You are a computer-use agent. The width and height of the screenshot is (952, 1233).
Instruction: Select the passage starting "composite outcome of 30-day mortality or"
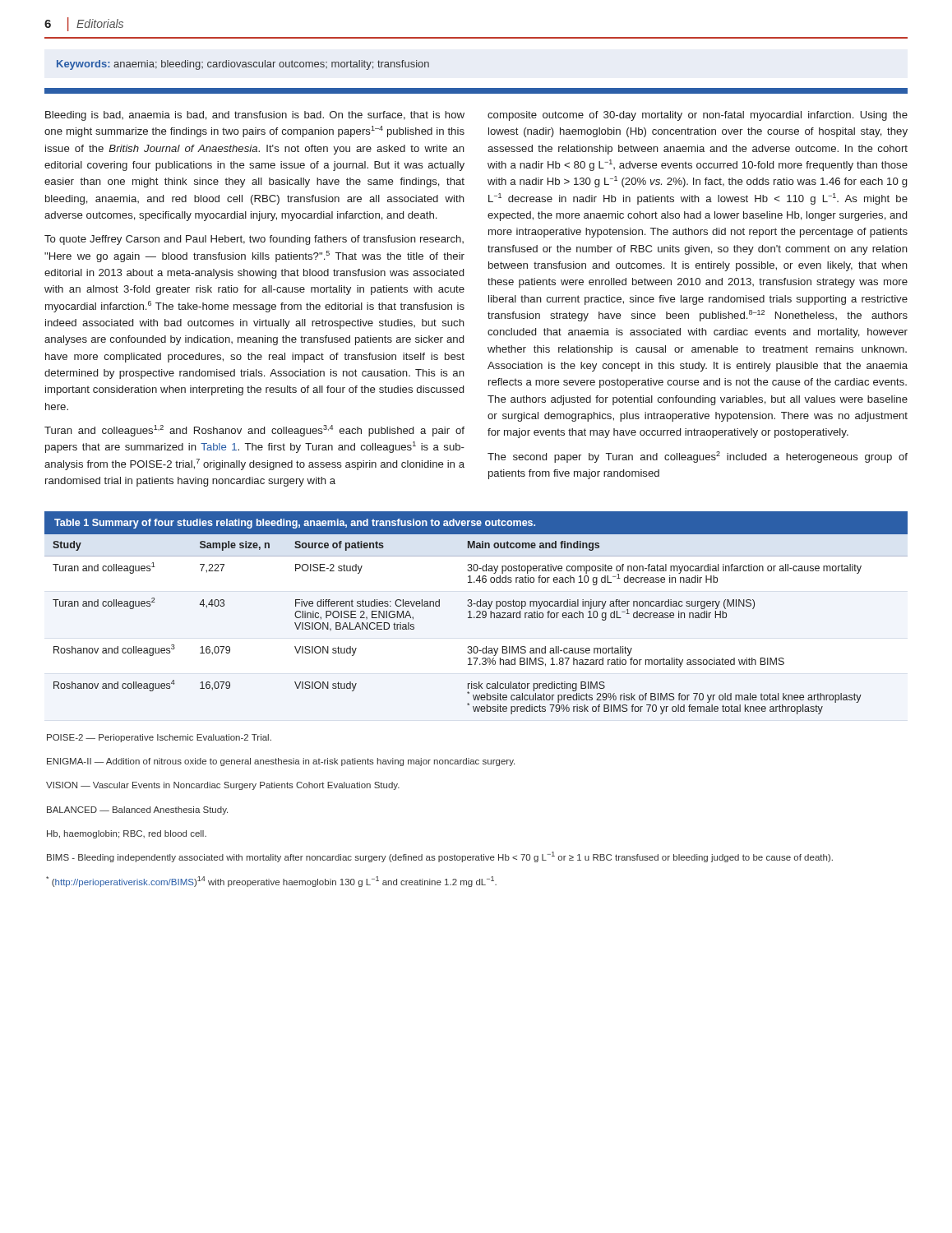698,294
